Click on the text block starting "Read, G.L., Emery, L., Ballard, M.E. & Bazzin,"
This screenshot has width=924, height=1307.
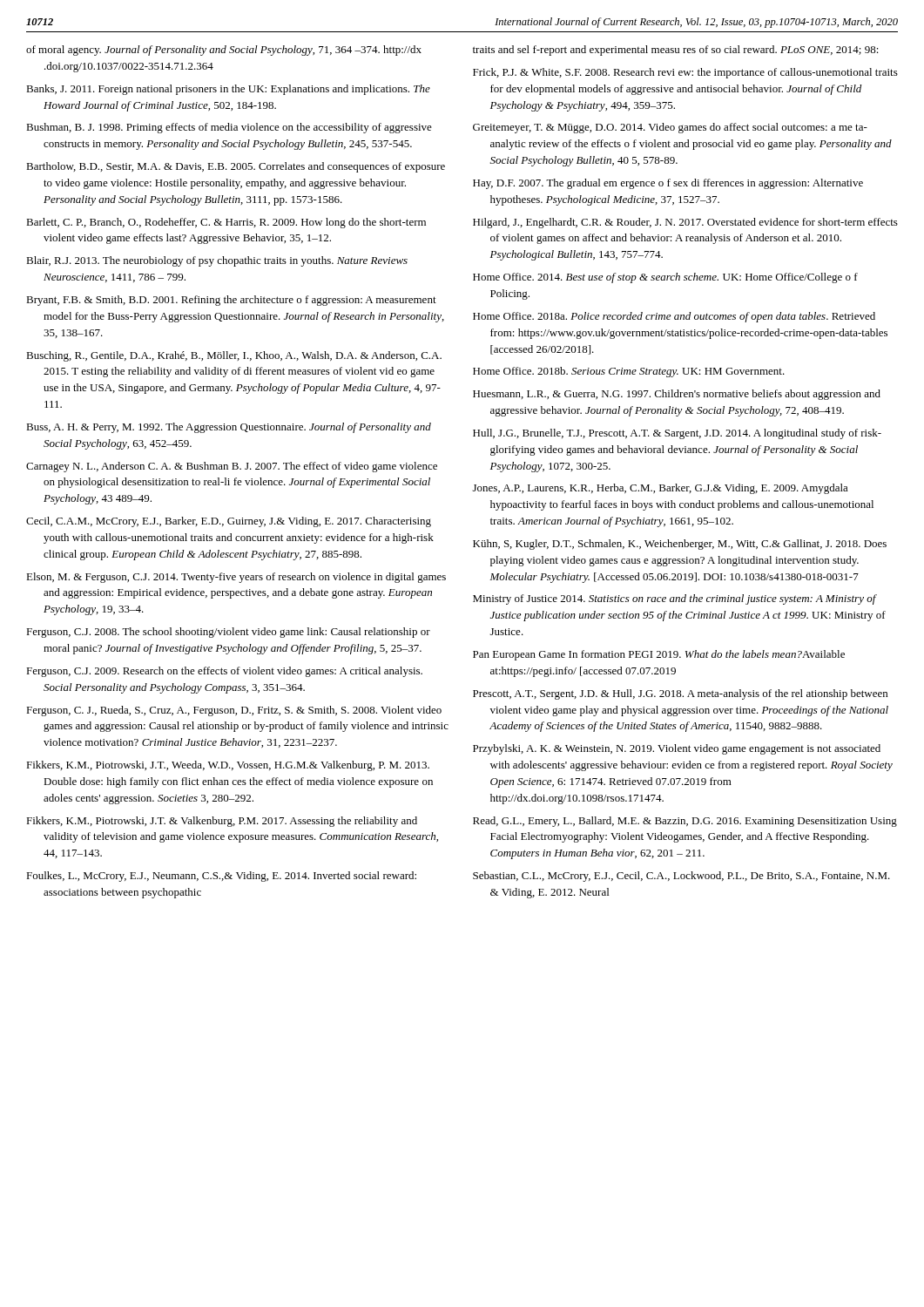tap(685, 836)
